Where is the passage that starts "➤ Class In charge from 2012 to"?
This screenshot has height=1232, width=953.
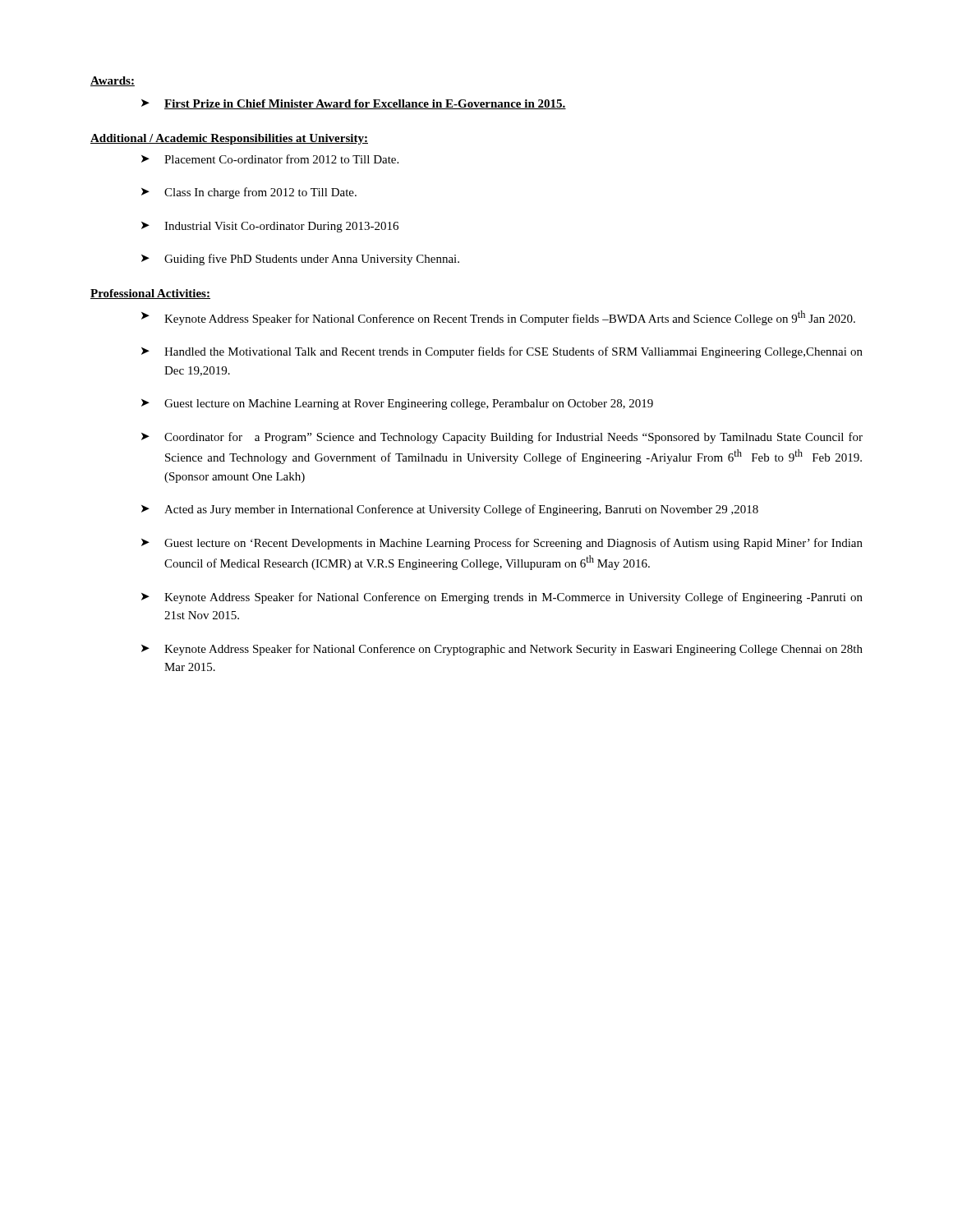click(249, 193)
